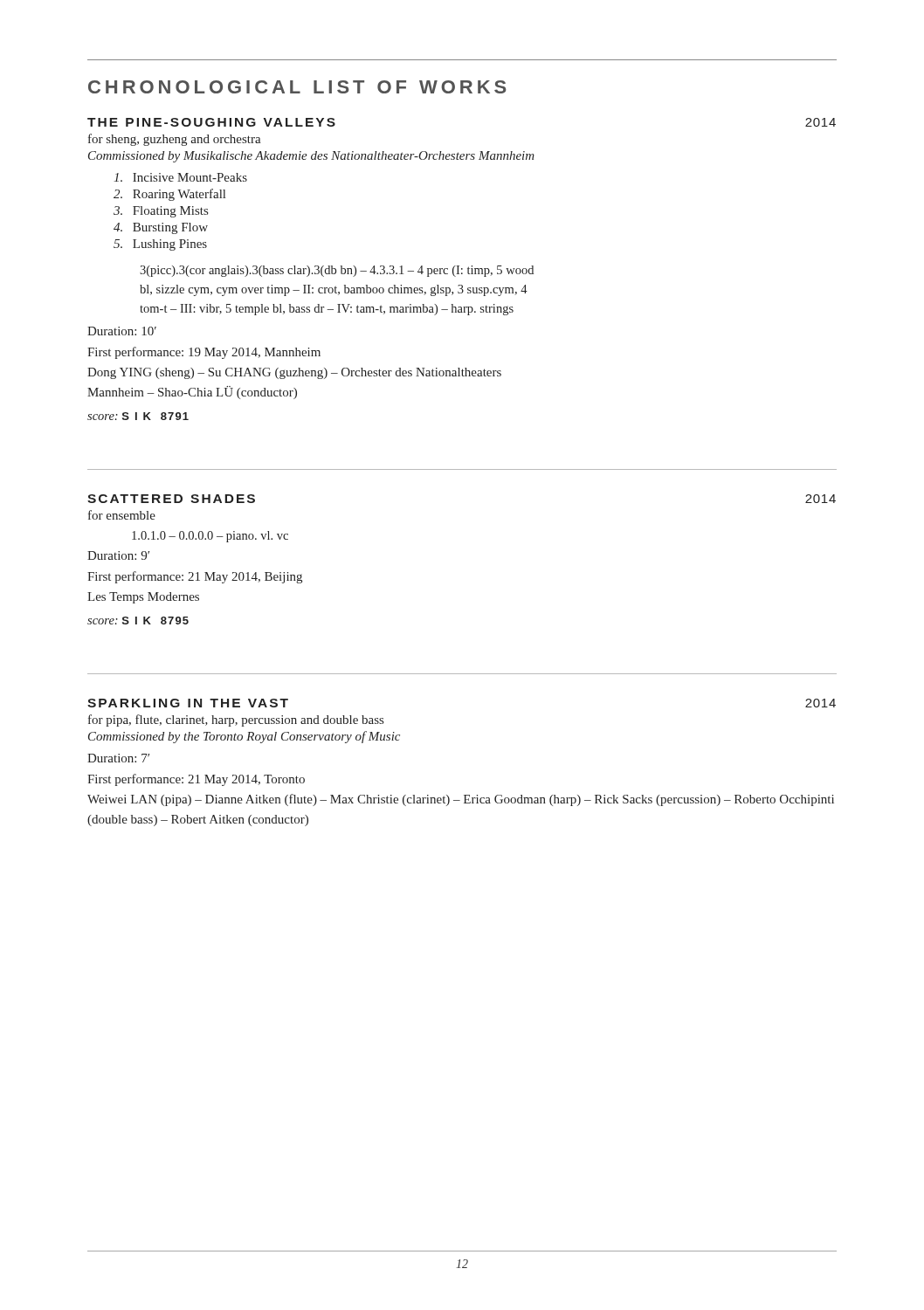
Task: Locate the region starting "2. Roaring Waterfall"
Action: click(x=170, y=194)
